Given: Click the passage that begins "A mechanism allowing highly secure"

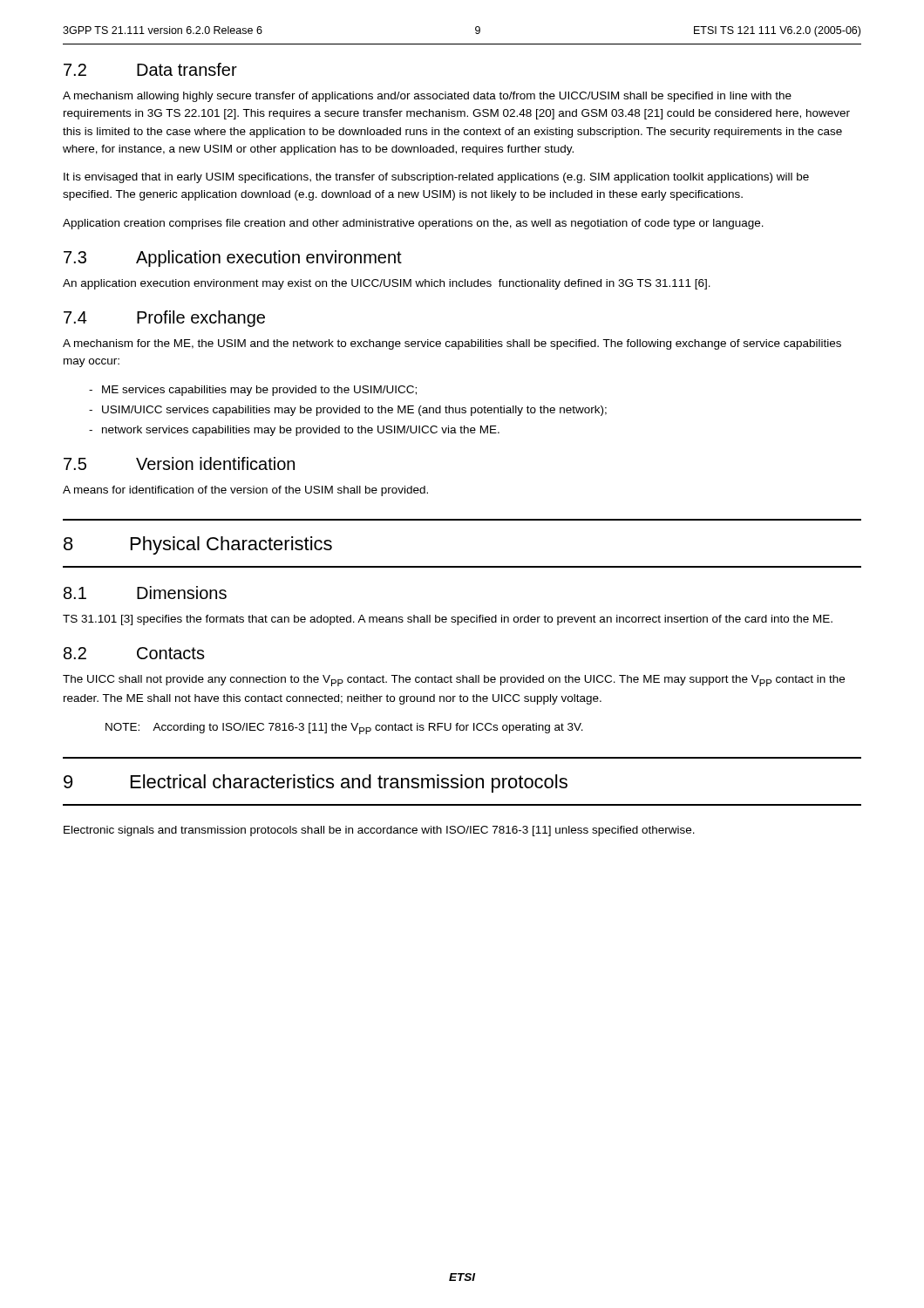Looking at the screenshot, I should point(462,123).
